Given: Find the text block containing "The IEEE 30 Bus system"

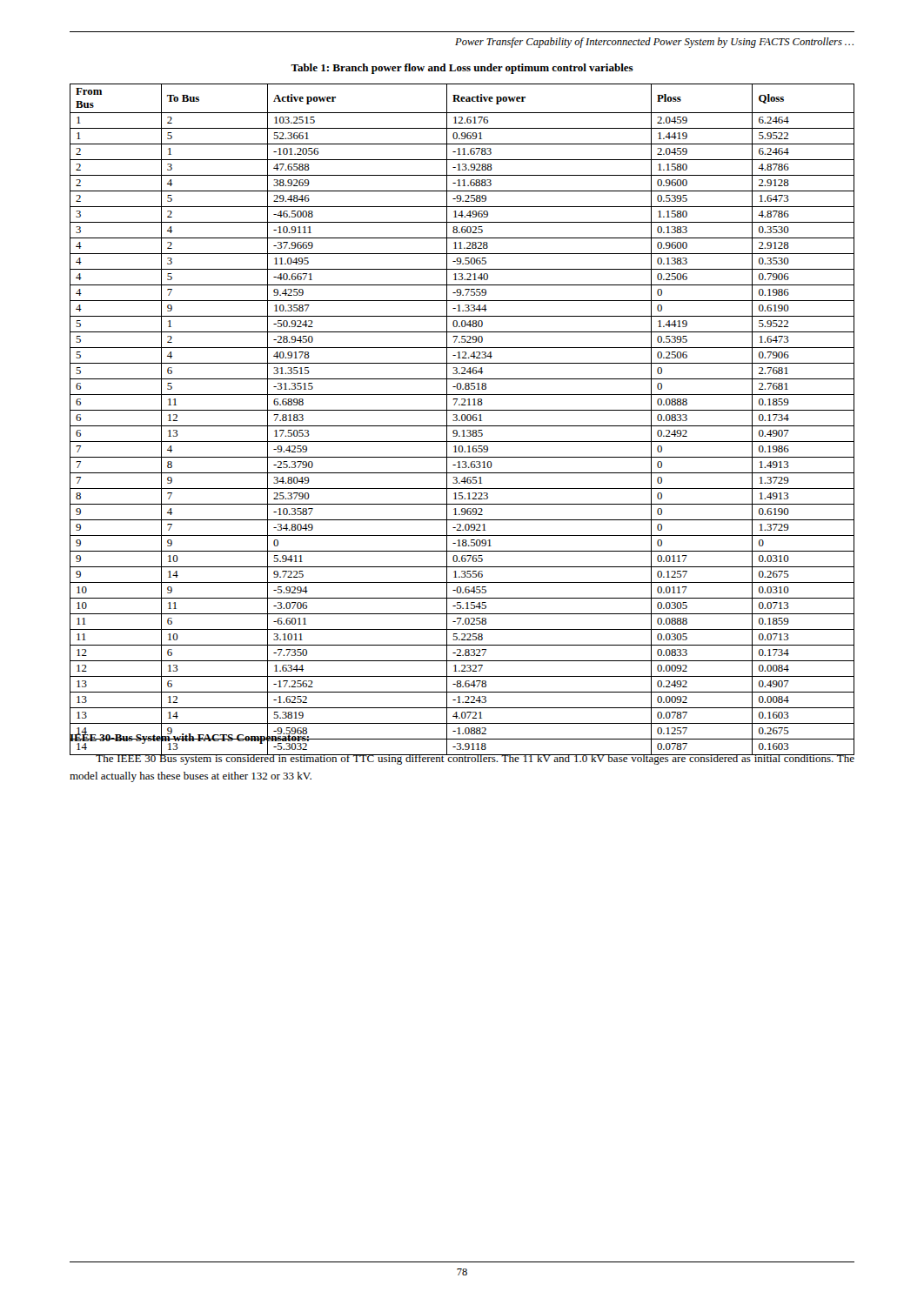Looking at the screenshot, I should click(462, 767).
